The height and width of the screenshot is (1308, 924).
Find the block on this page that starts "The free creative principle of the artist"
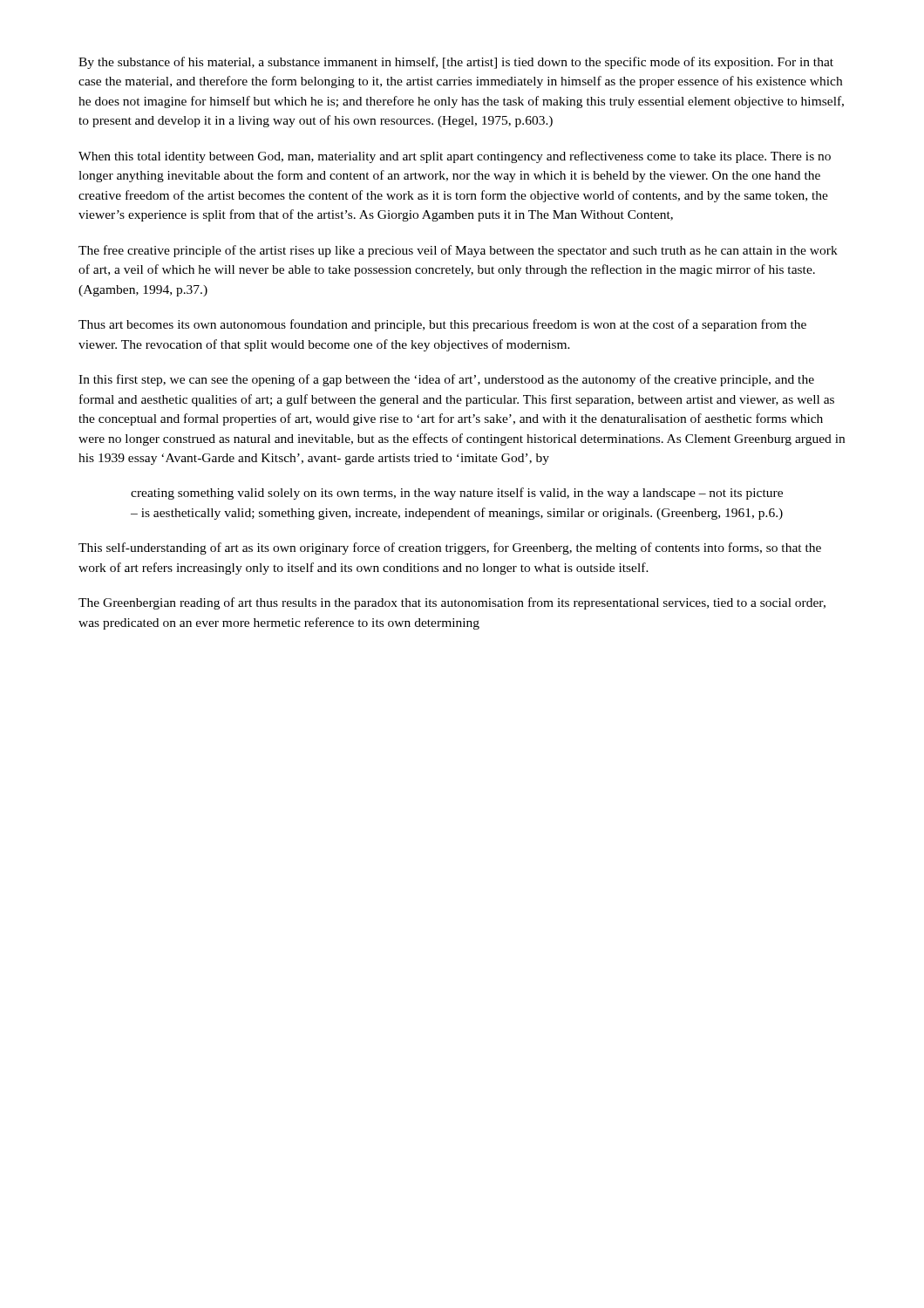(x=458, y=269)
